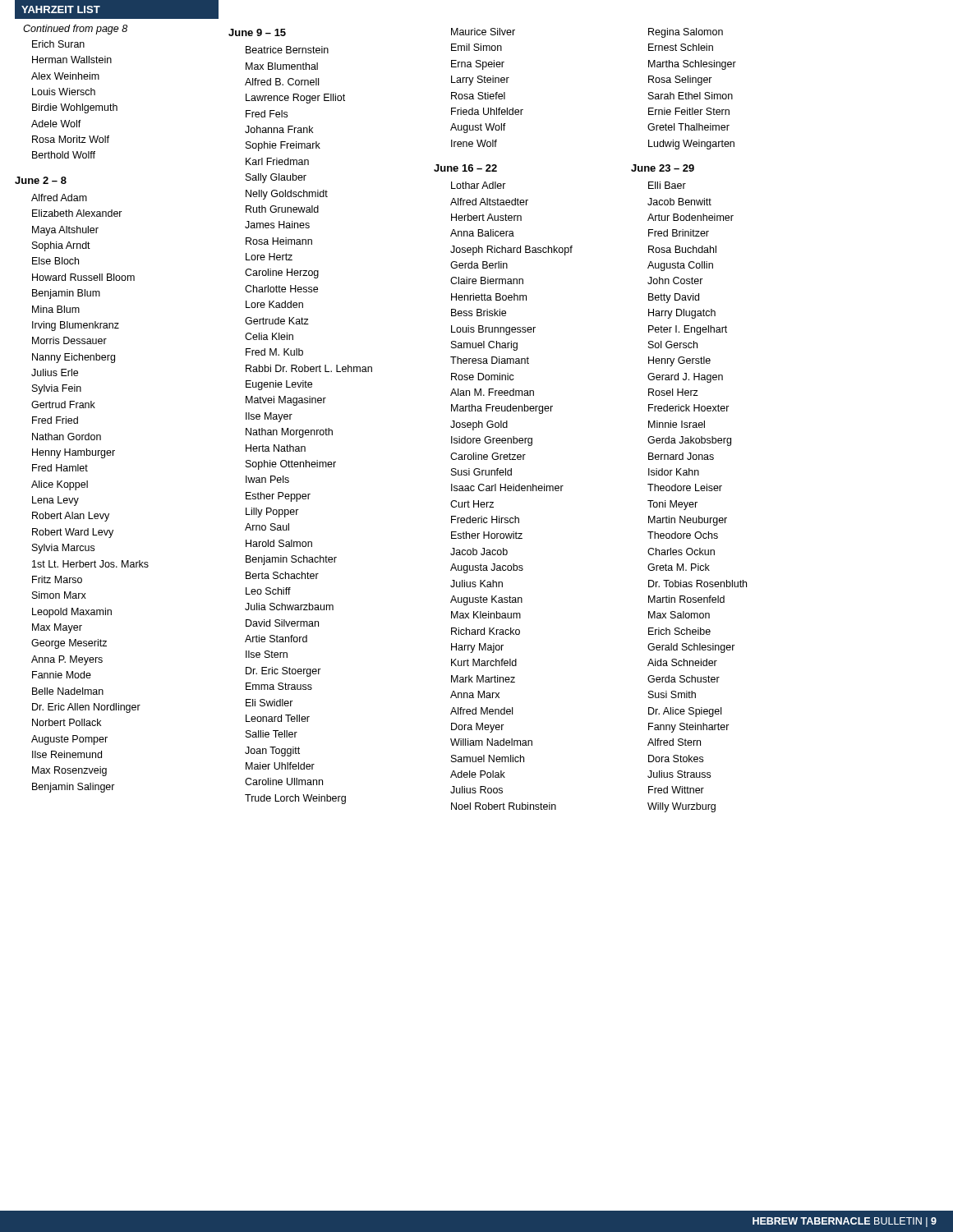Point to "Emil Simon"
Viewport: 953px width, 1232px height.
[476, 48]
